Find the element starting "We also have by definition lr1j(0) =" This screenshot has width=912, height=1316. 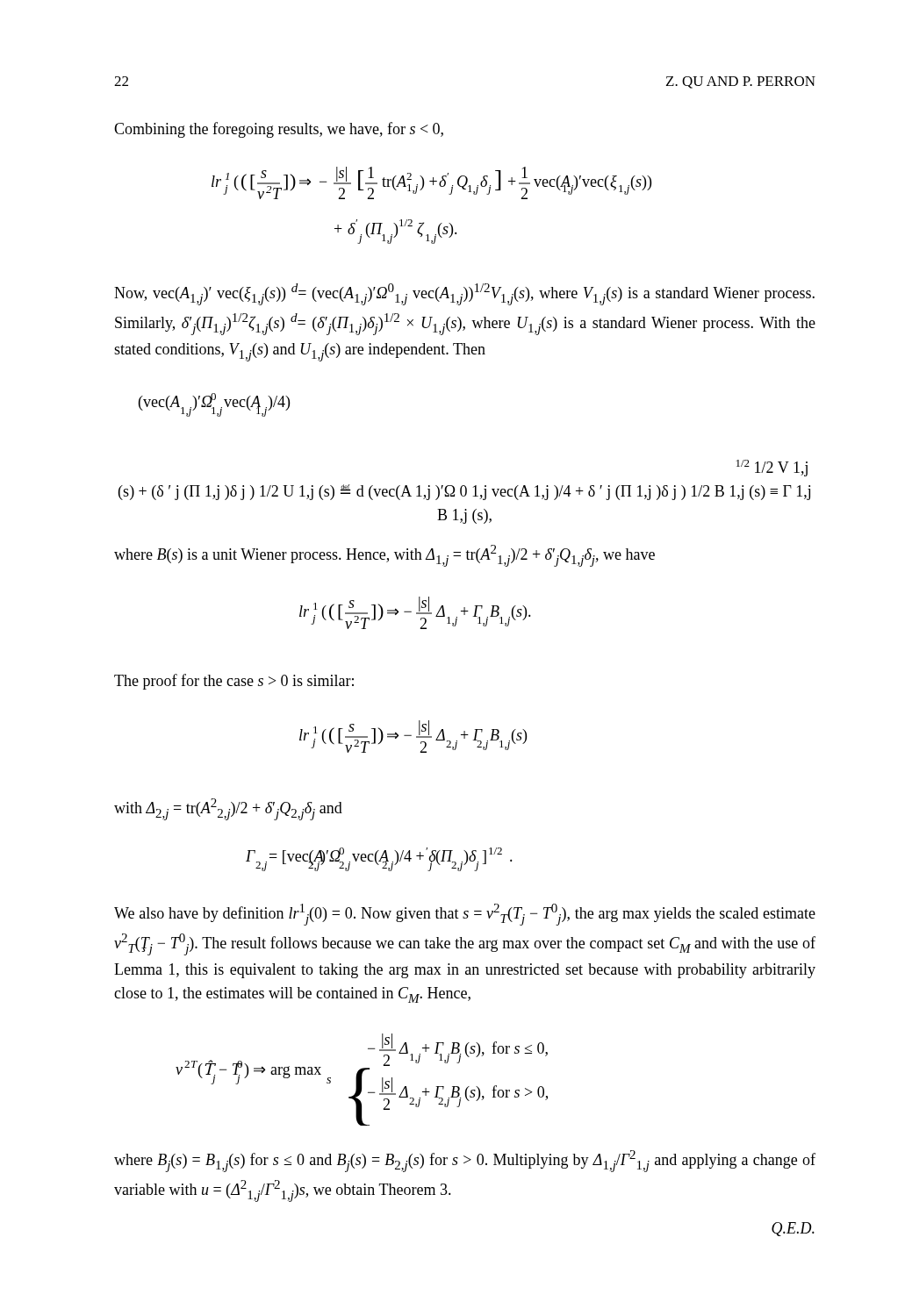[x=465, y=953]
